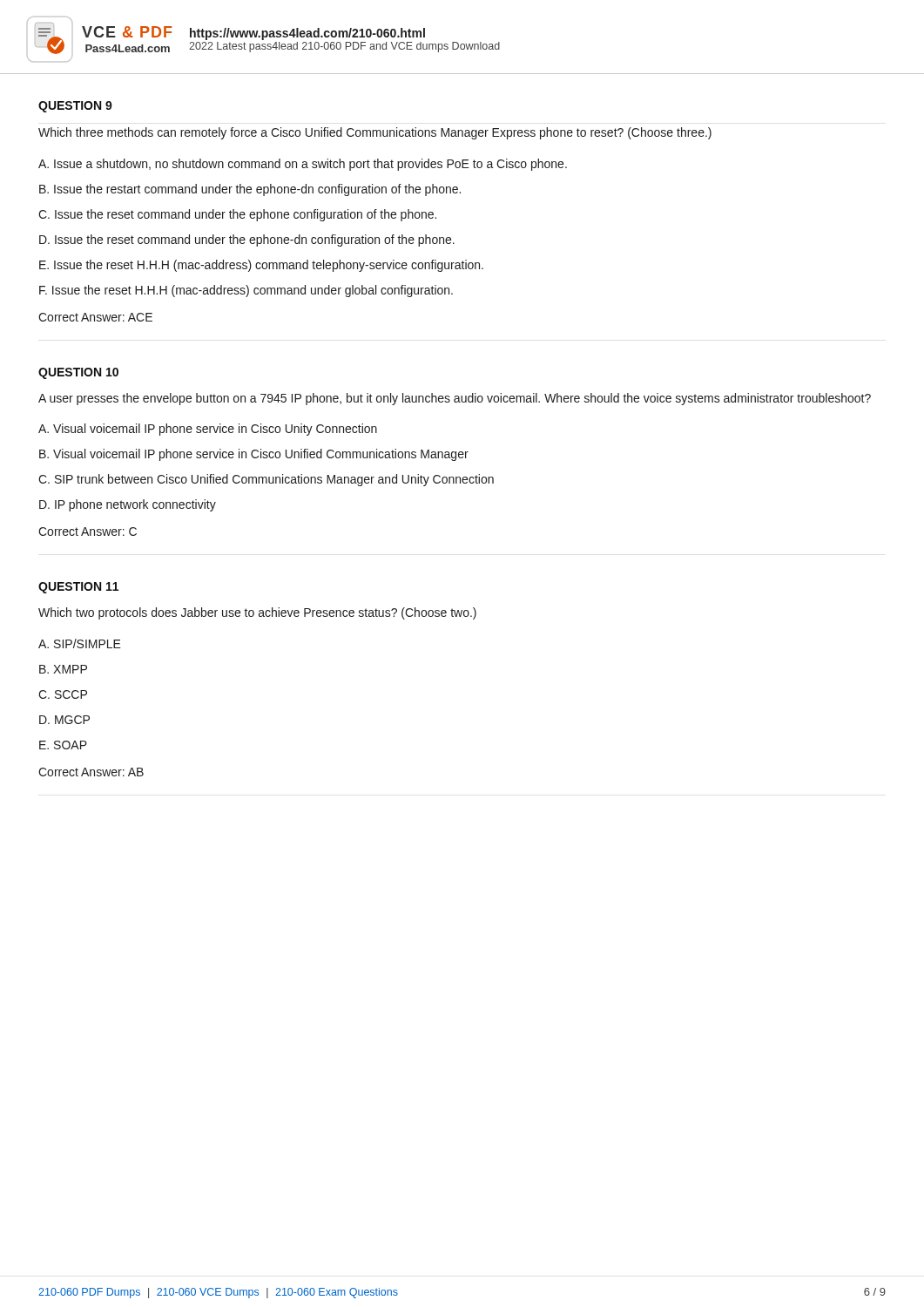Screen dimensions: 1307x924
Task: Point to the block beginning "C. Issue the reset command under the ephone"
Action: point(238,214)
